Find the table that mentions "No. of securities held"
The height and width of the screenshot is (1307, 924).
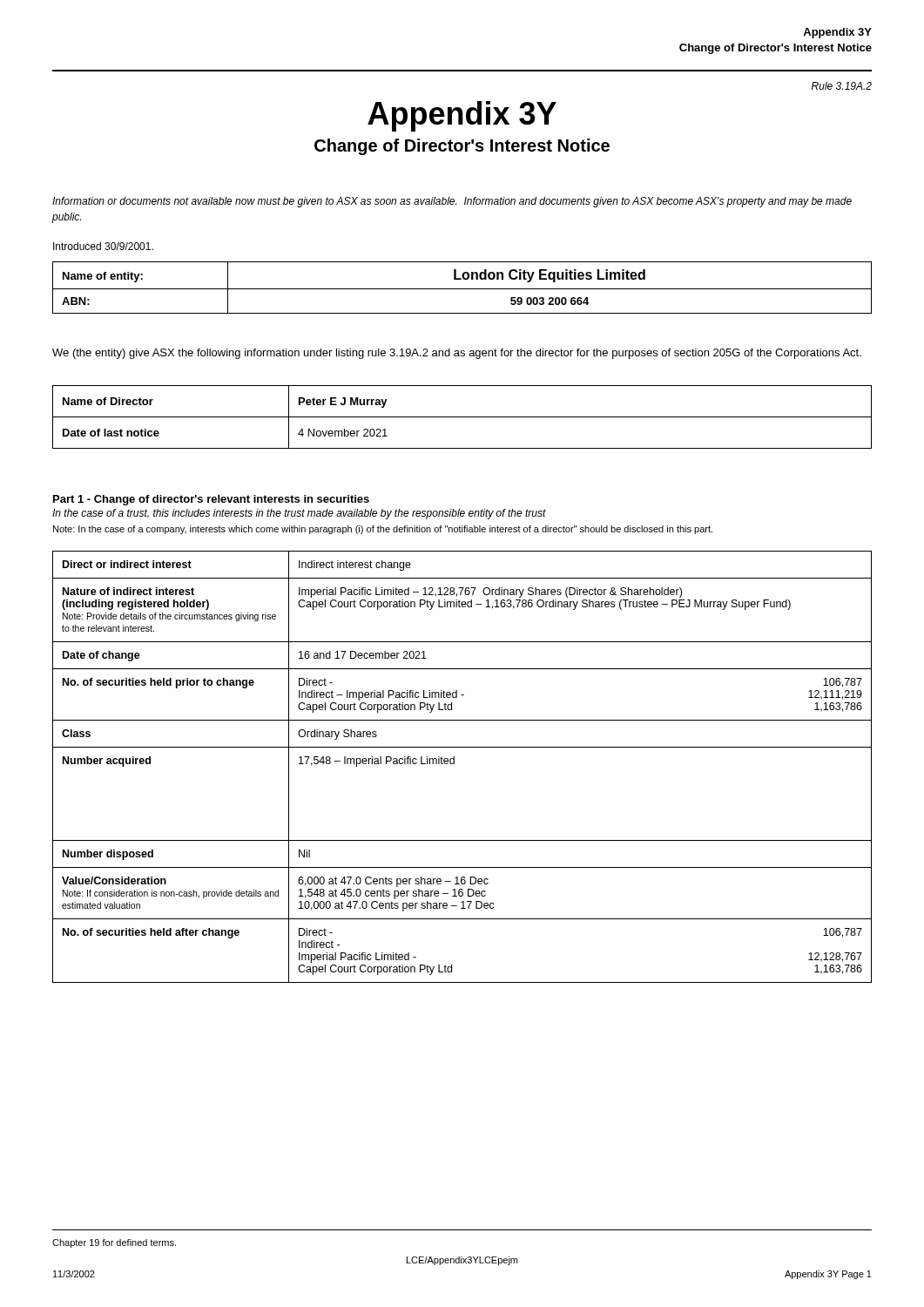click(x=462, y=767)
